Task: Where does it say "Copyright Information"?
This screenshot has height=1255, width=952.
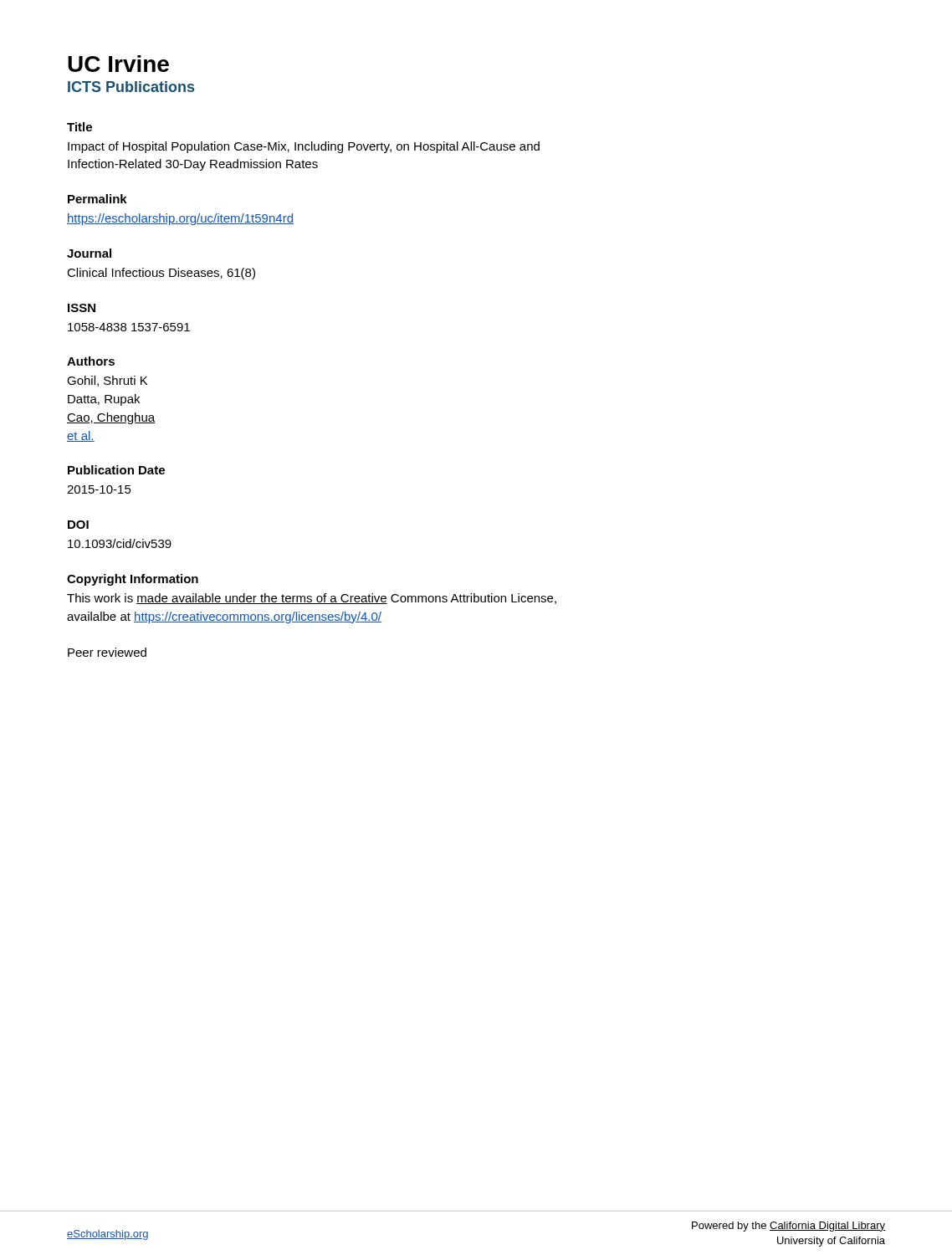Action: [133, 580]
